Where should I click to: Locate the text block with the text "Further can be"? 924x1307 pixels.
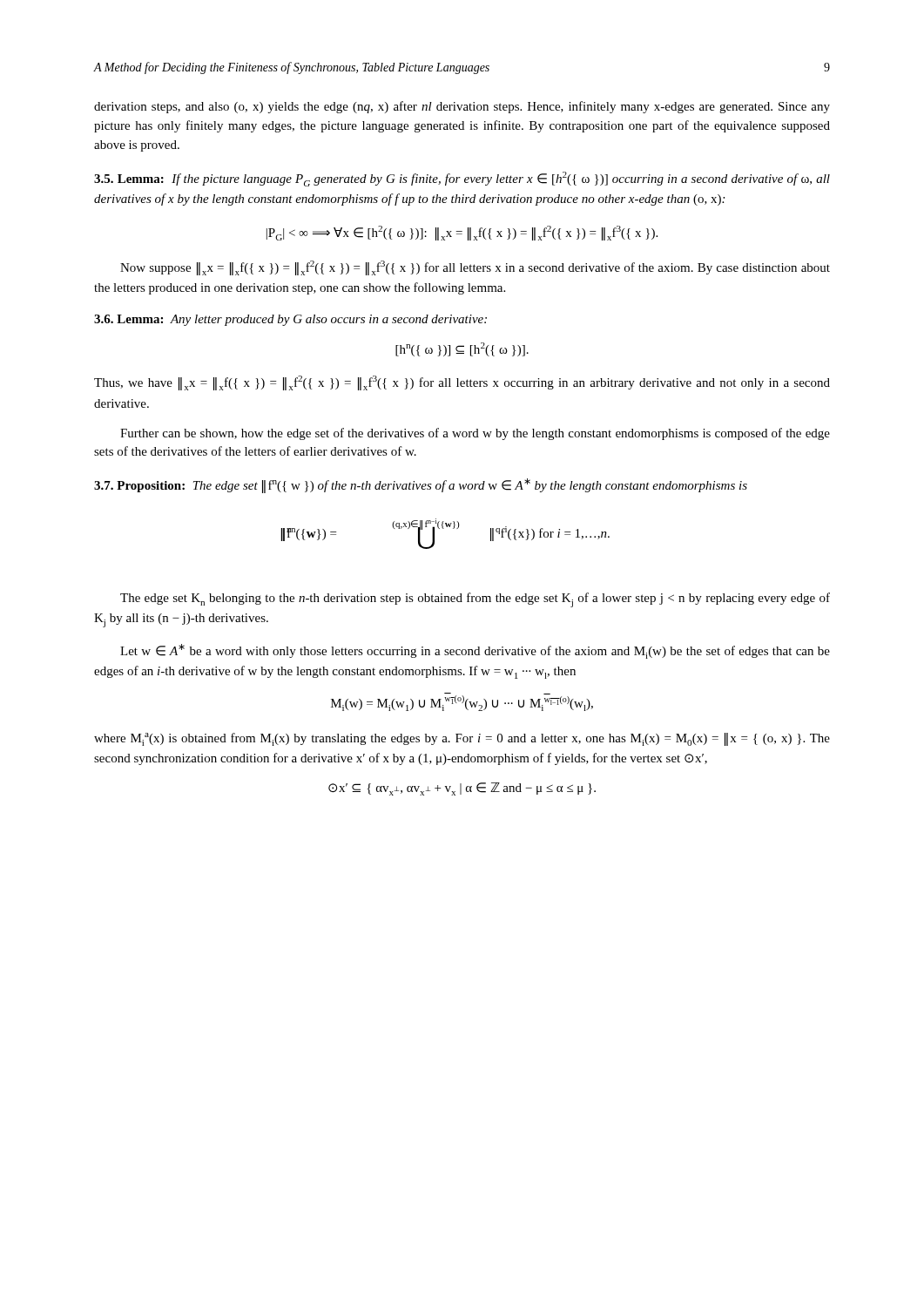click(462, 442)
